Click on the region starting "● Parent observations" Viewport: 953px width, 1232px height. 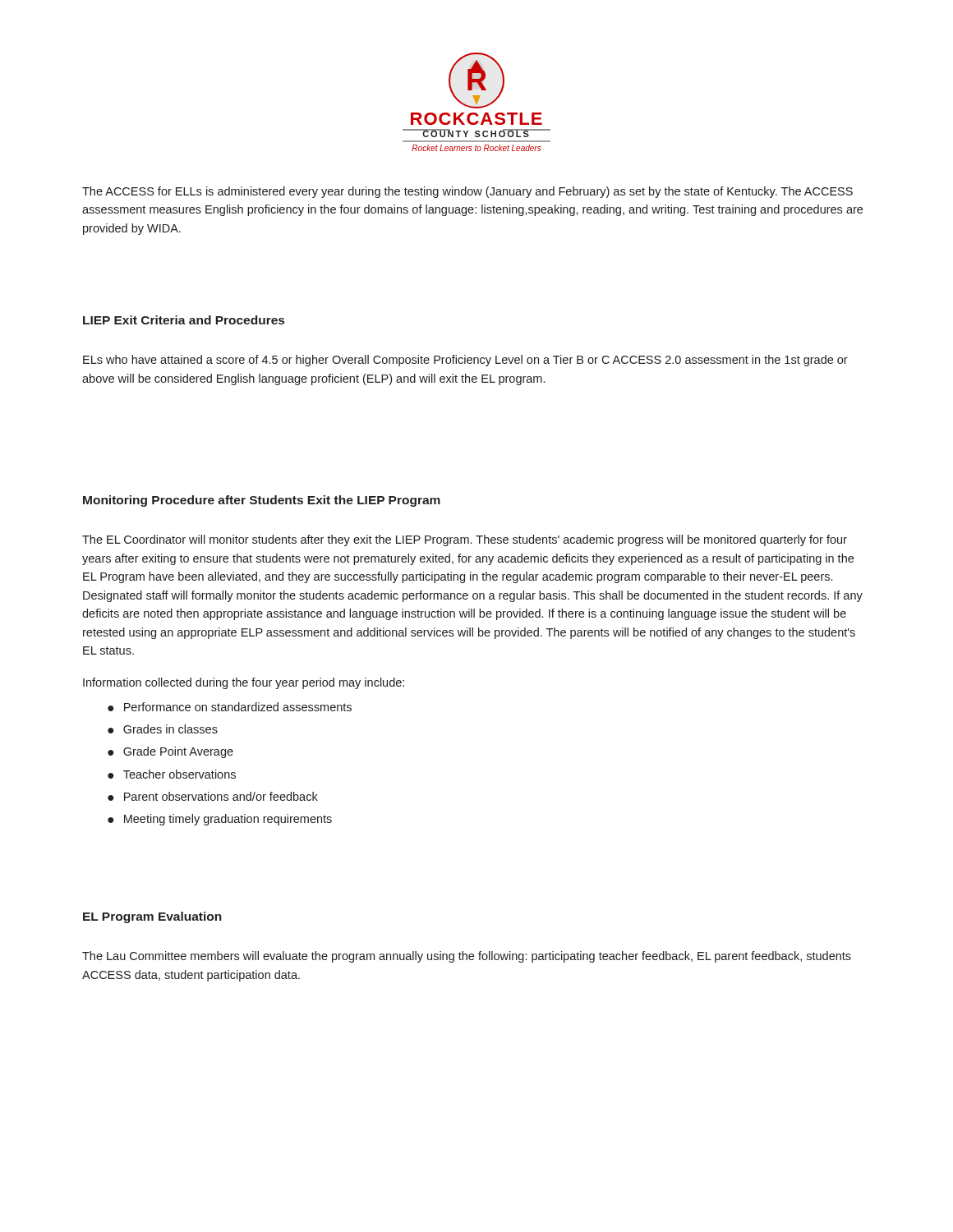click(212, 797)
